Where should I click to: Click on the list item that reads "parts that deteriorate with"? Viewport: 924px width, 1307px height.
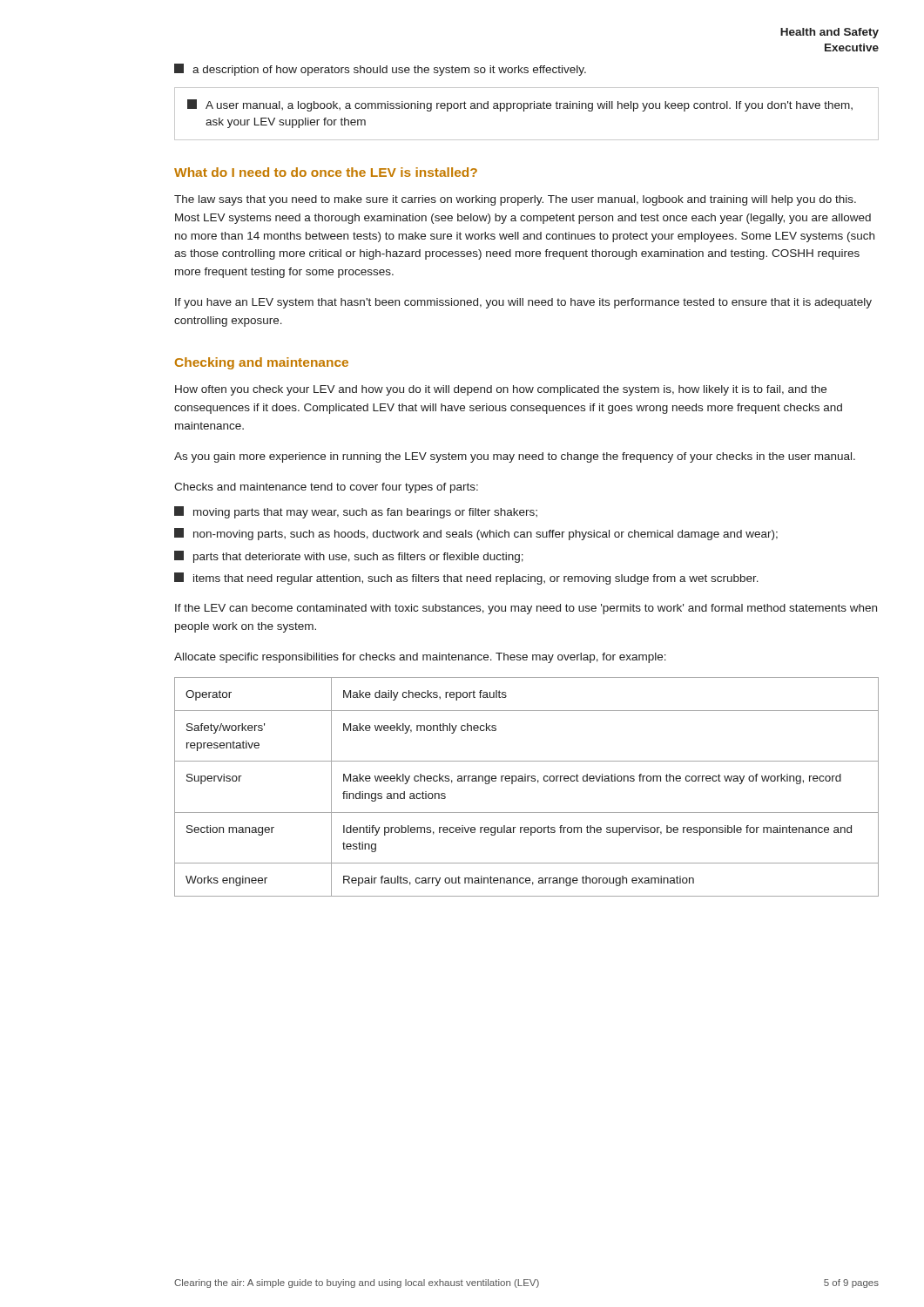pyautogui.click(x=349, y=556)
